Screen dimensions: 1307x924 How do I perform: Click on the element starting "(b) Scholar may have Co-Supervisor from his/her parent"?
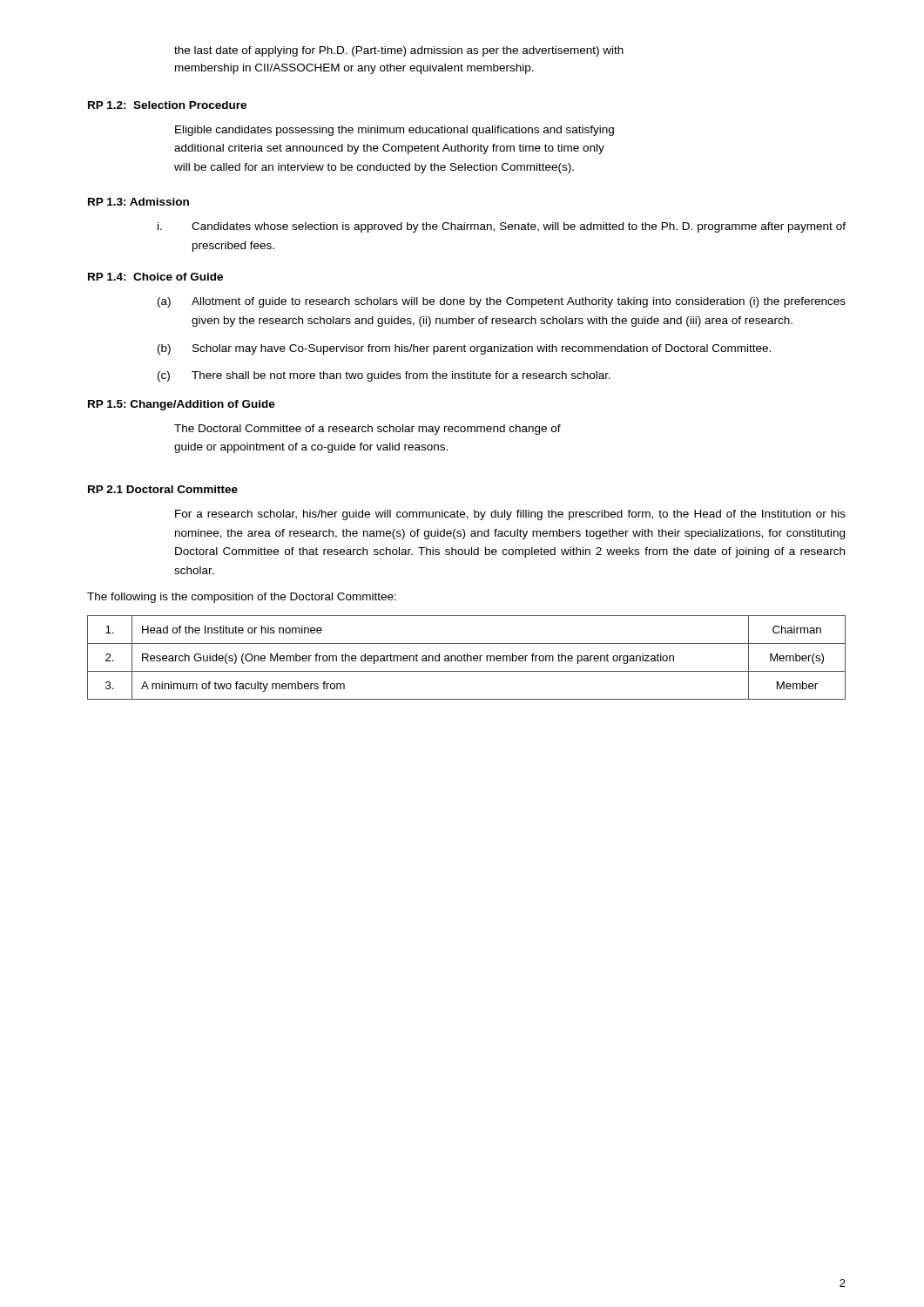click(501, 348)
